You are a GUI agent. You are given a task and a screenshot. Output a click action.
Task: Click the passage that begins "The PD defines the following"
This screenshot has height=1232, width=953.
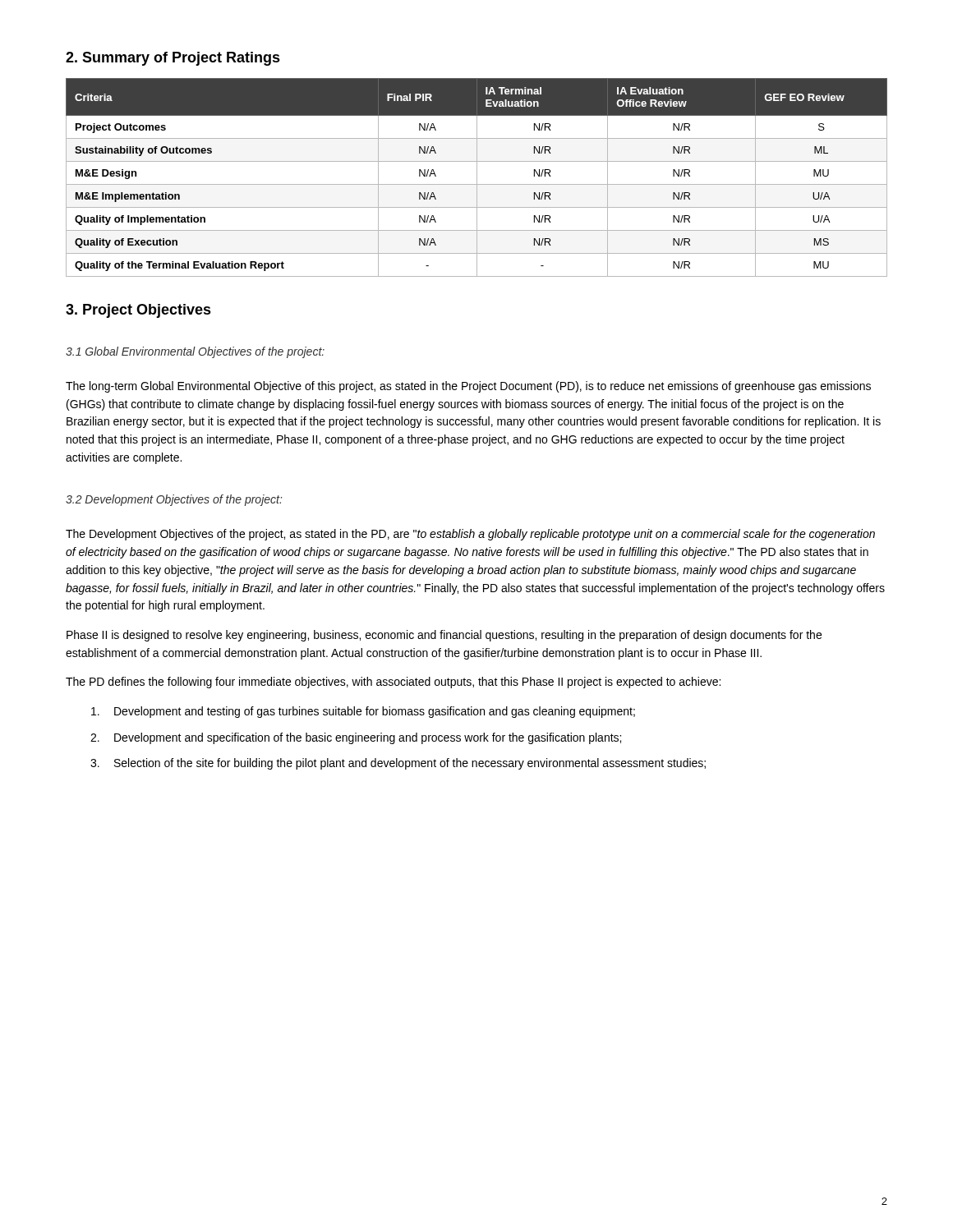click(476, 683)
